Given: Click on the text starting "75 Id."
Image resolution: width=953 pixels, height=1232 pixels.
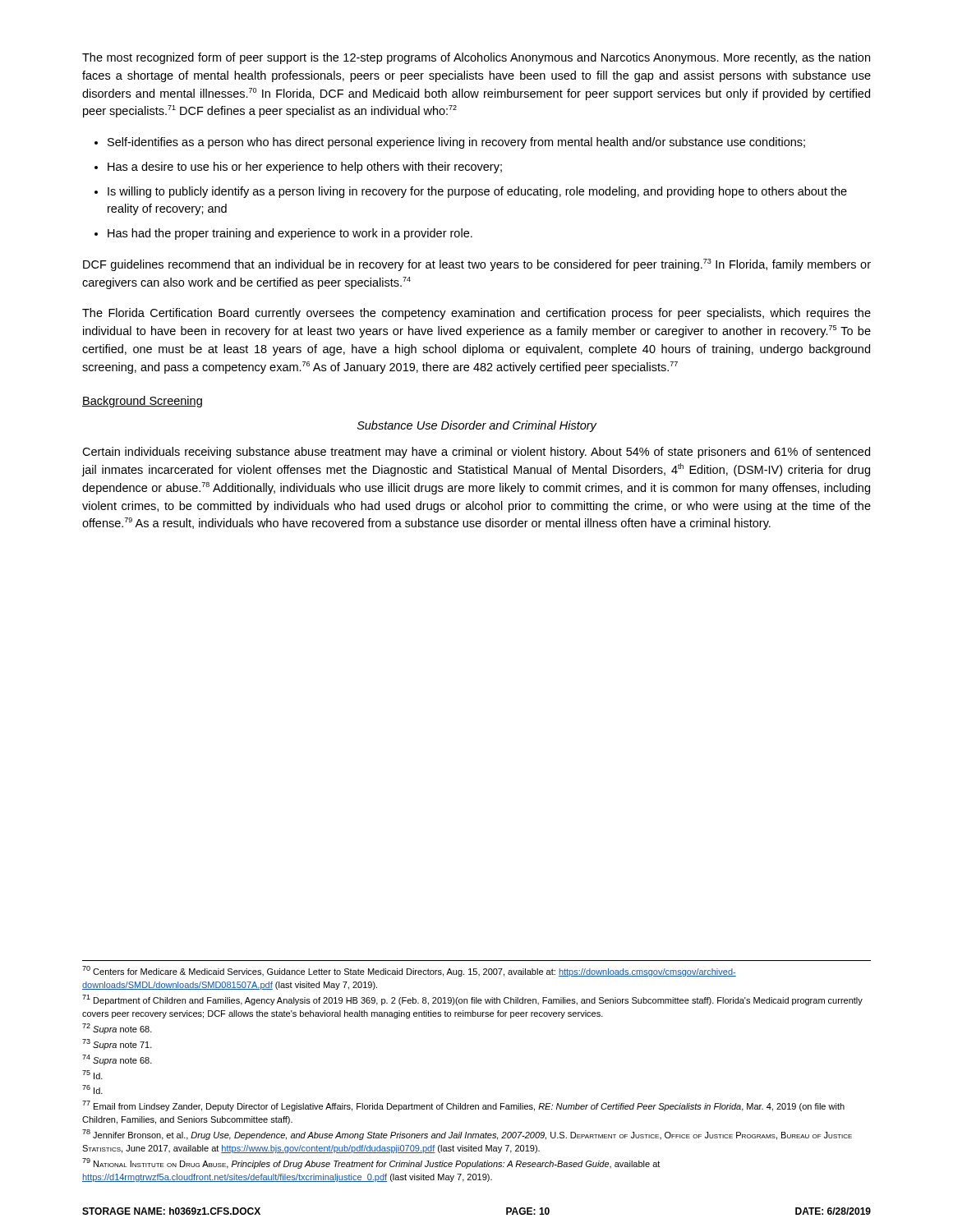Looking at the screenshot, I should click(x=93, y=1075).
